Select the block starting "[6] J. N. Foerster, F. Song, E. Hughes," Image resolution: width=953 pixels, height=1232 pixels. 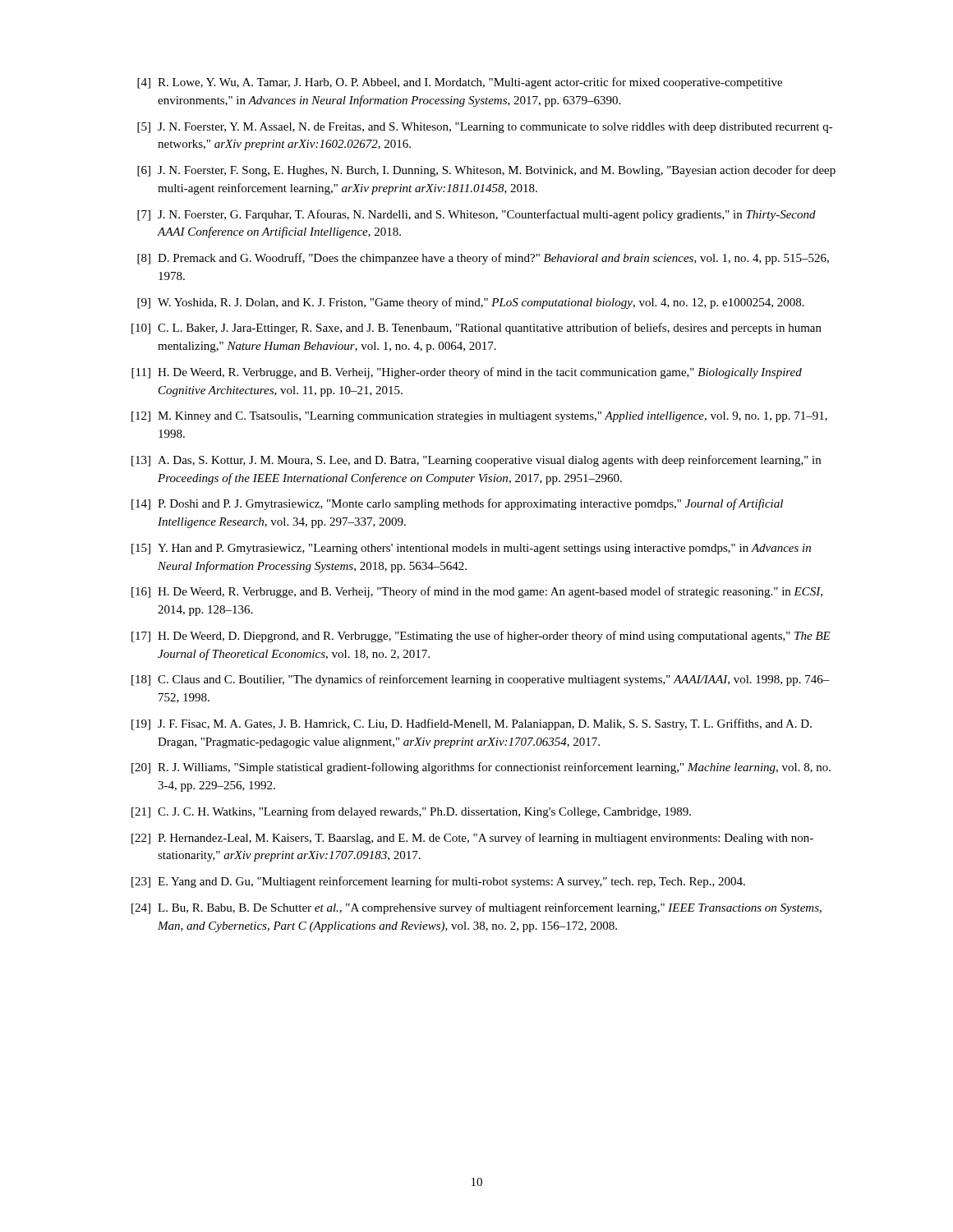click(476, 180)
